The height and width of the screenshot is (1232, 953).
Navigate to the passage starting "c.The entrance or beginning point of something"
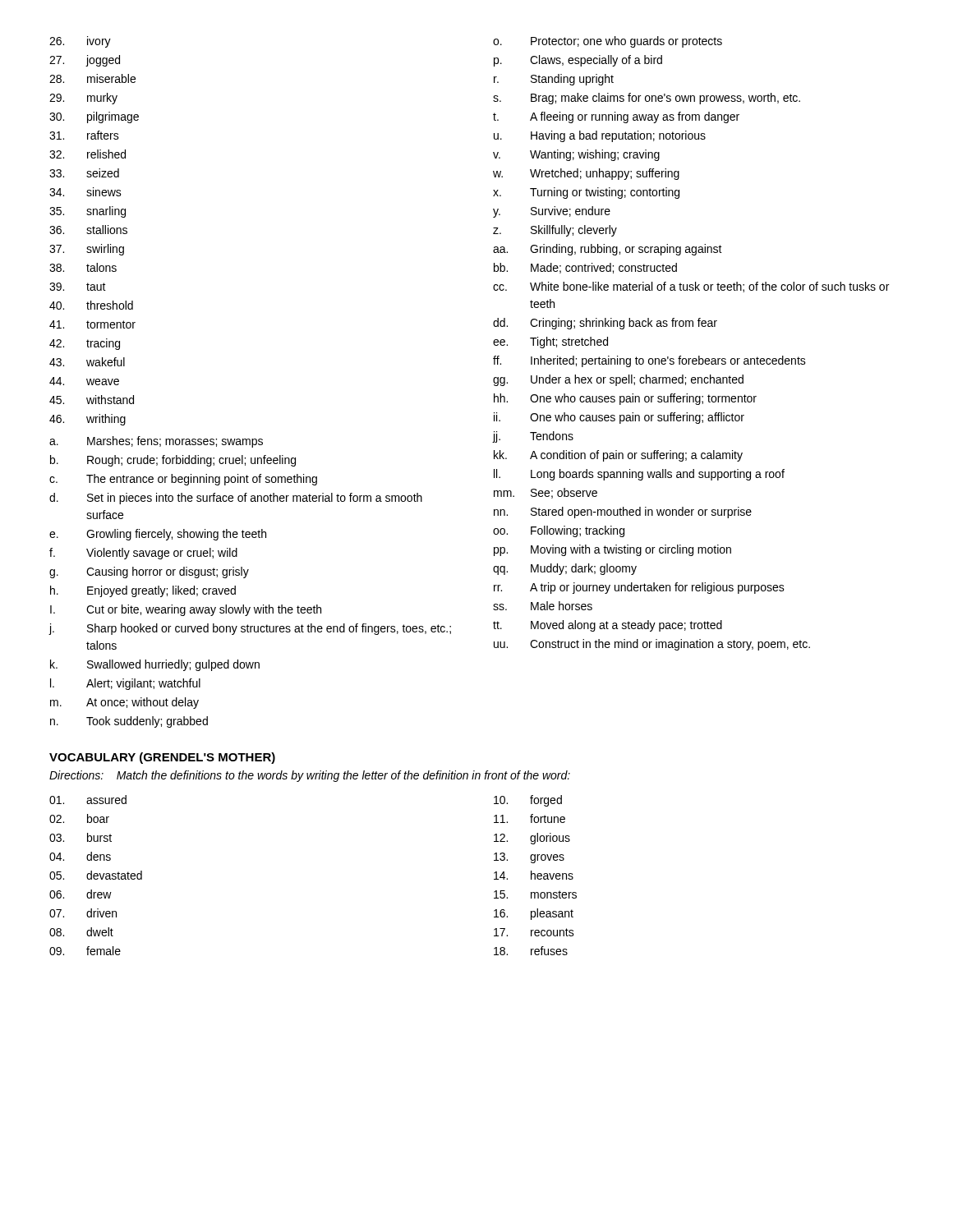[x=255, y=479]
